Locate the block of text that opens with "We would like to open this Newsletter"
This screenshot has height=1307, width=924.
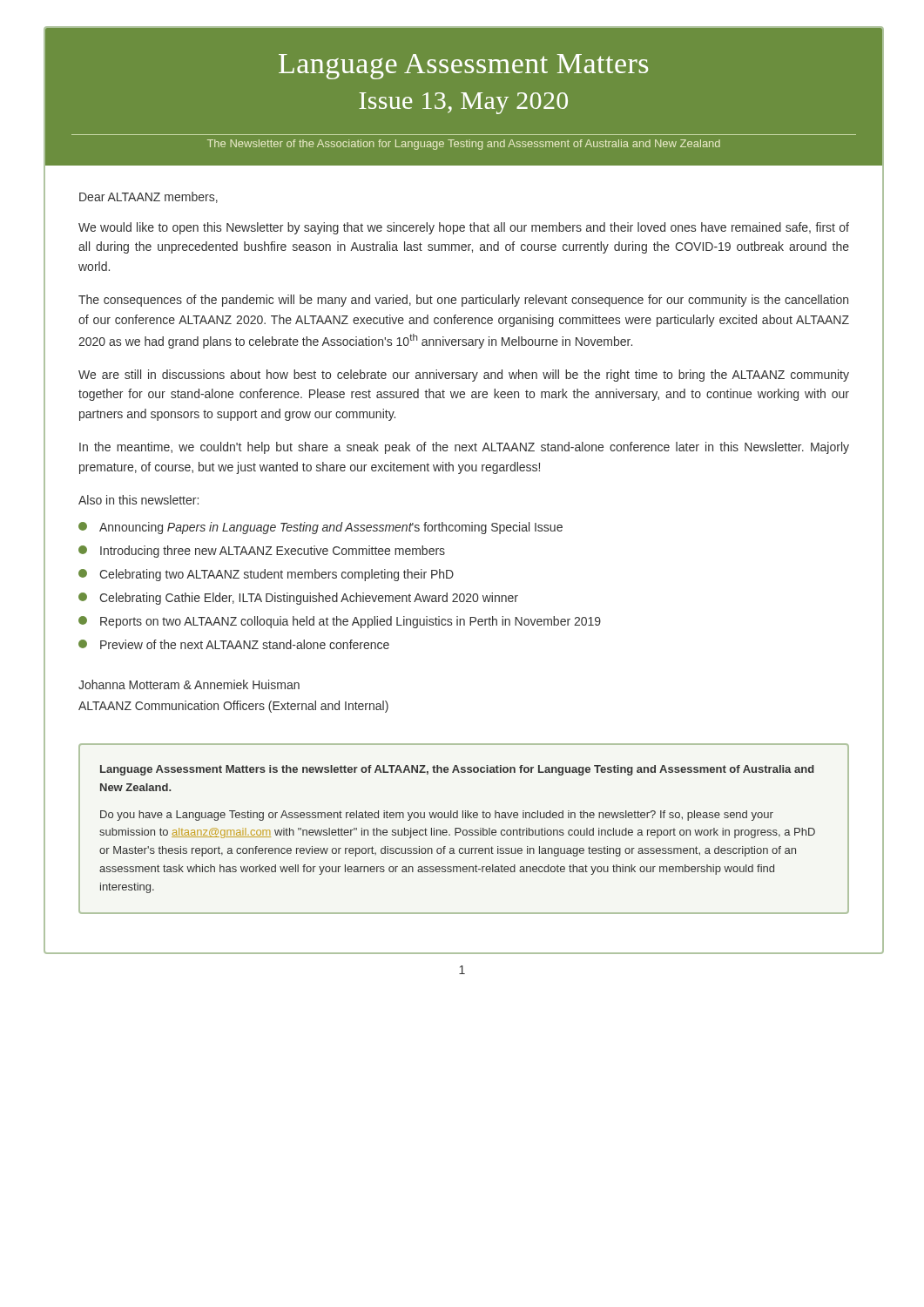click(x=464, y=247)
